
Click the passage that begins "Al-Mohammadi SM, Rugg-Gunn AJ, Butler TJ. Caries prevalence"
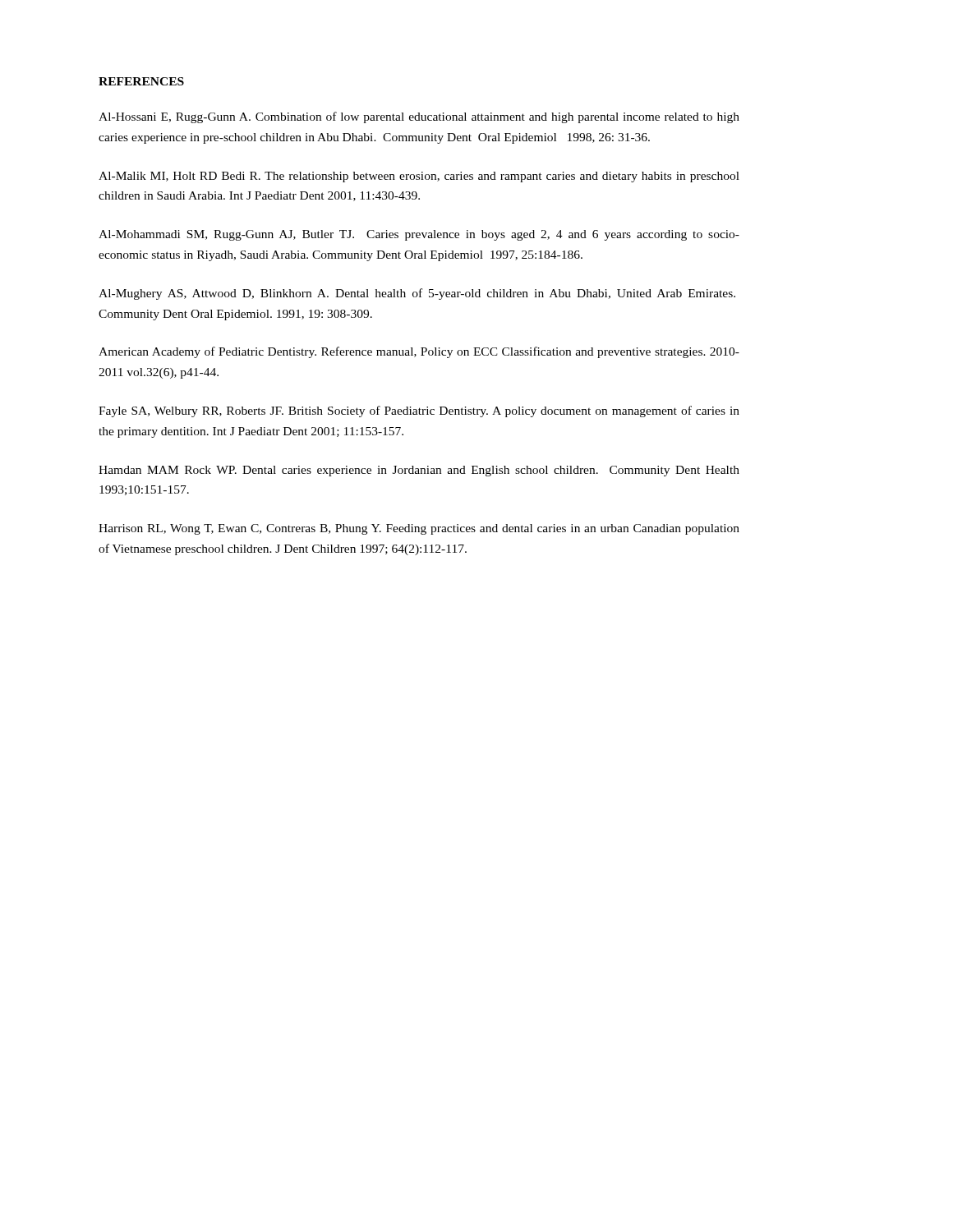419,244
